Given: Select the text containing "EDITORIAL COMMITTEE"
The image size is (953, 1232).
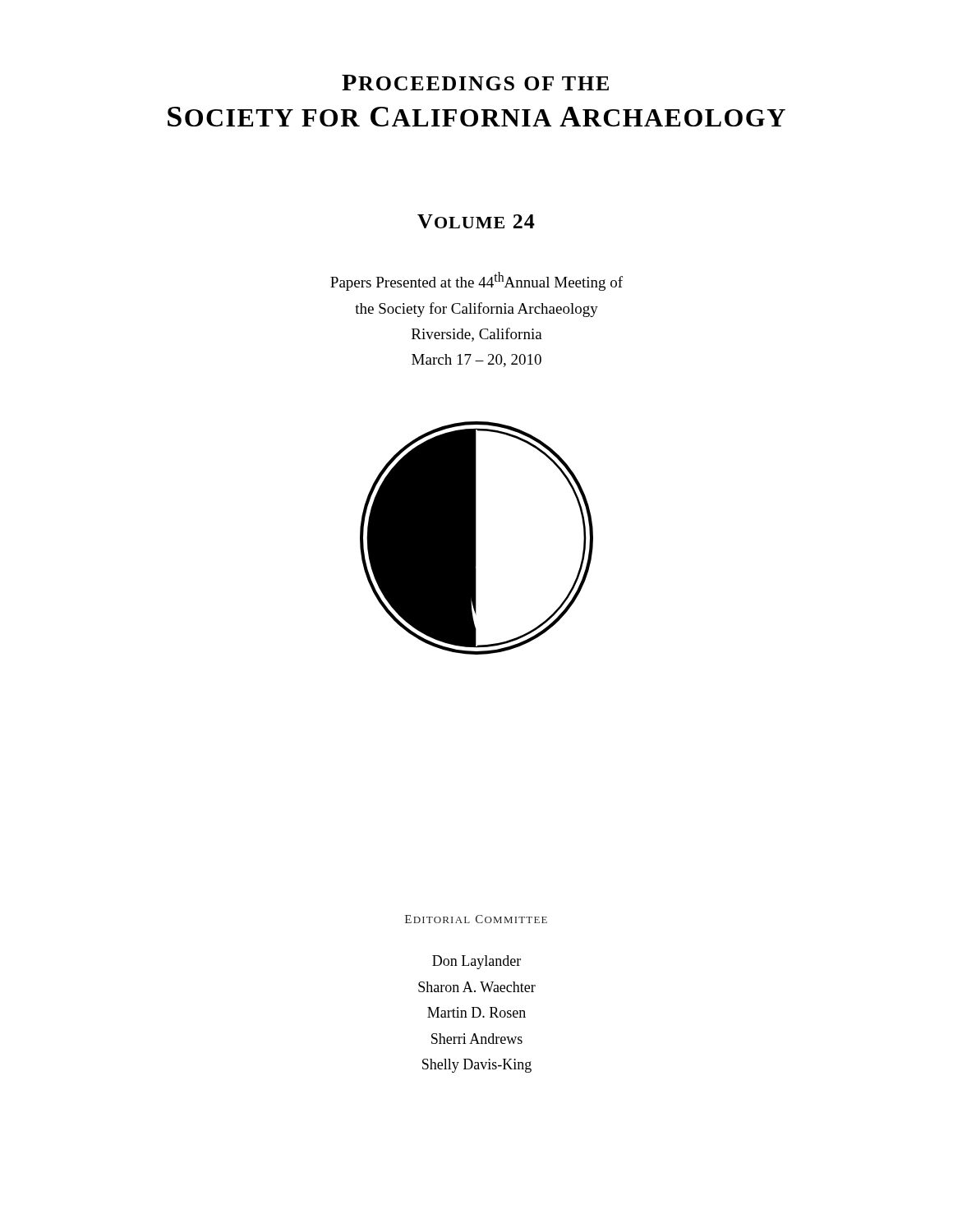Looking at the screenshot, I should click(x=476, y=919).
